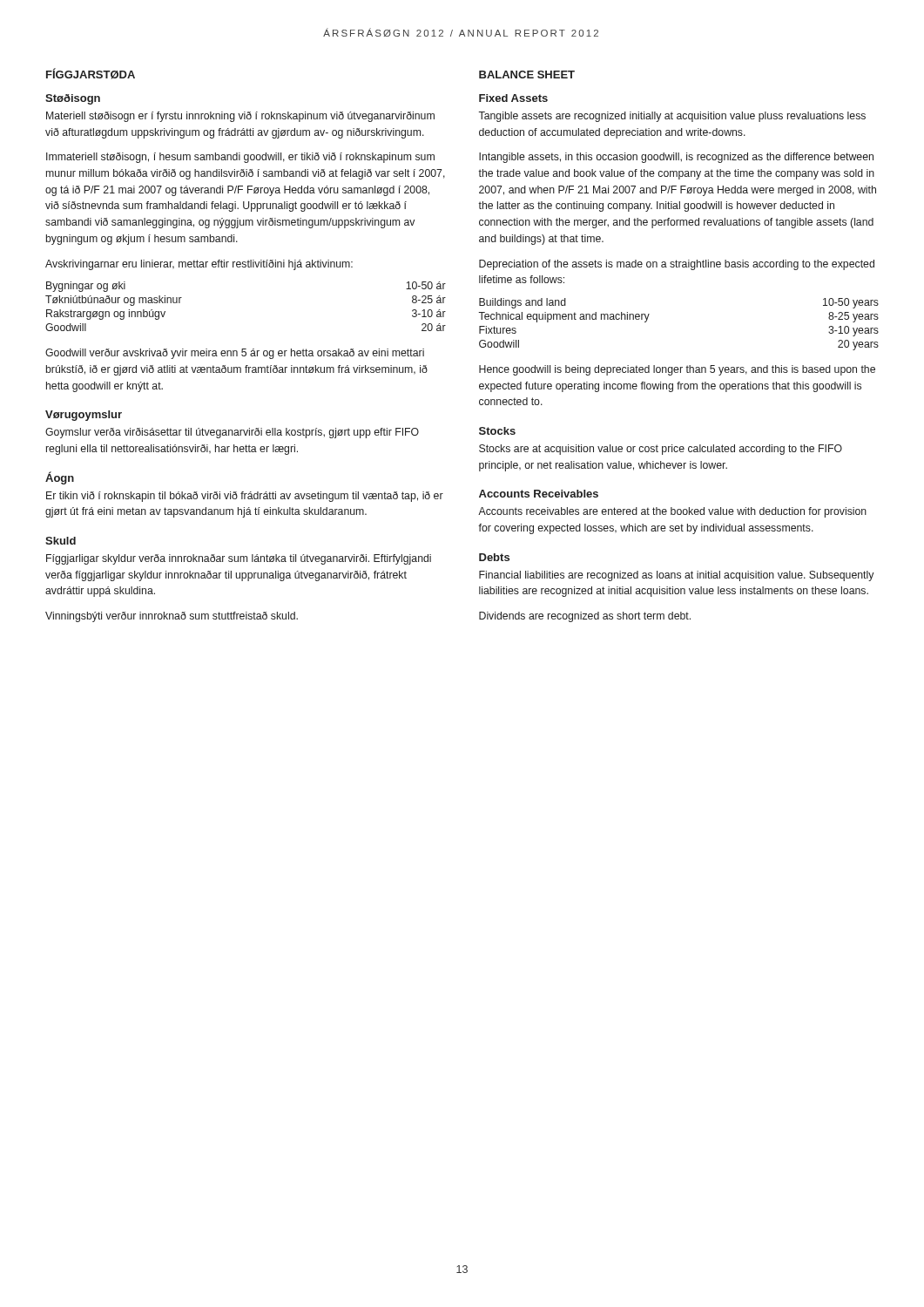Click on the text block containing "Immateriell støðisogn, í hesum sambandi goodwill,"

coord(245,198)
